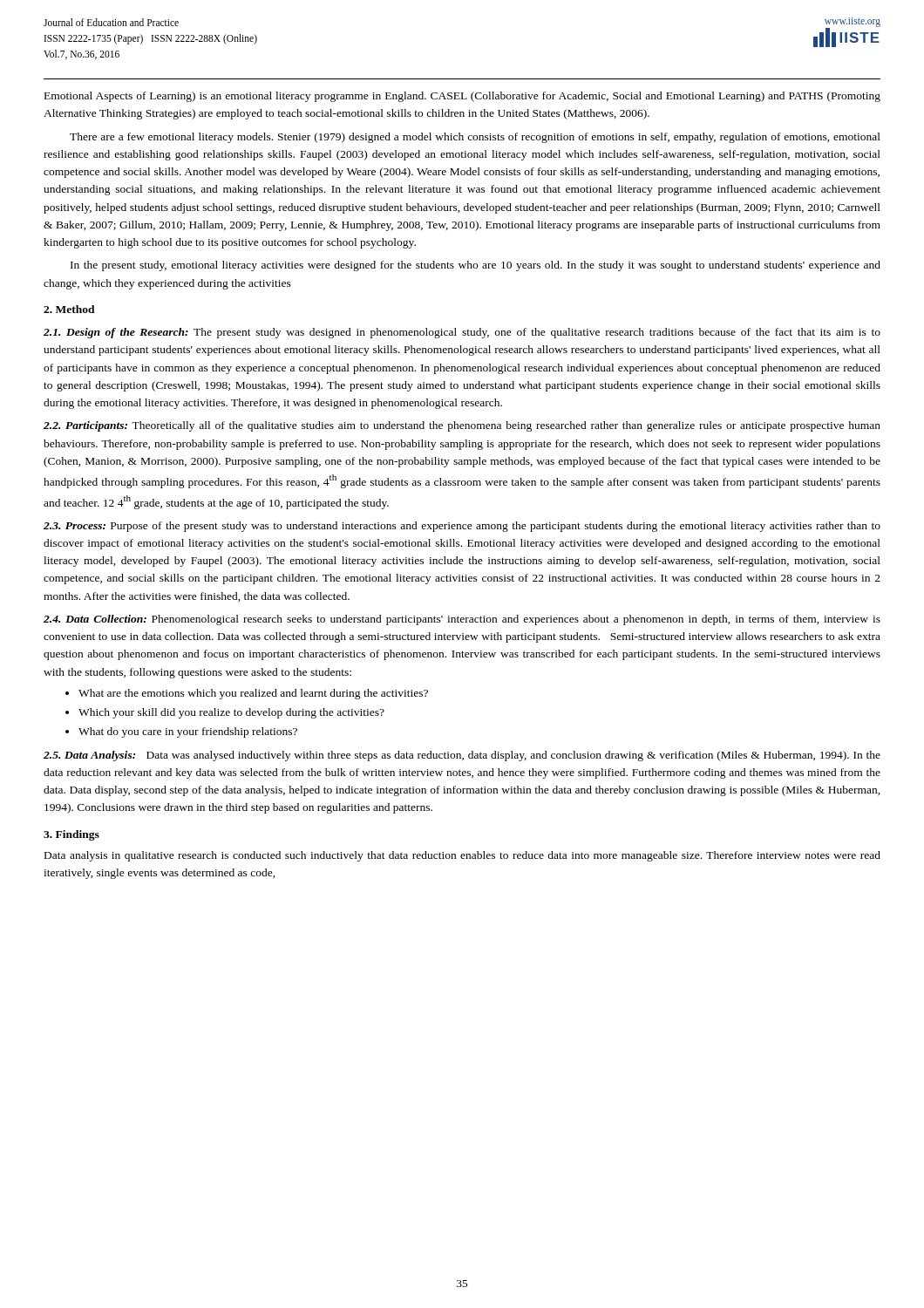Find the text block that reads "2. Participants: Theoretically all of the"
This screenshot has width=924, height=1308.
click(x=462, y=464)
